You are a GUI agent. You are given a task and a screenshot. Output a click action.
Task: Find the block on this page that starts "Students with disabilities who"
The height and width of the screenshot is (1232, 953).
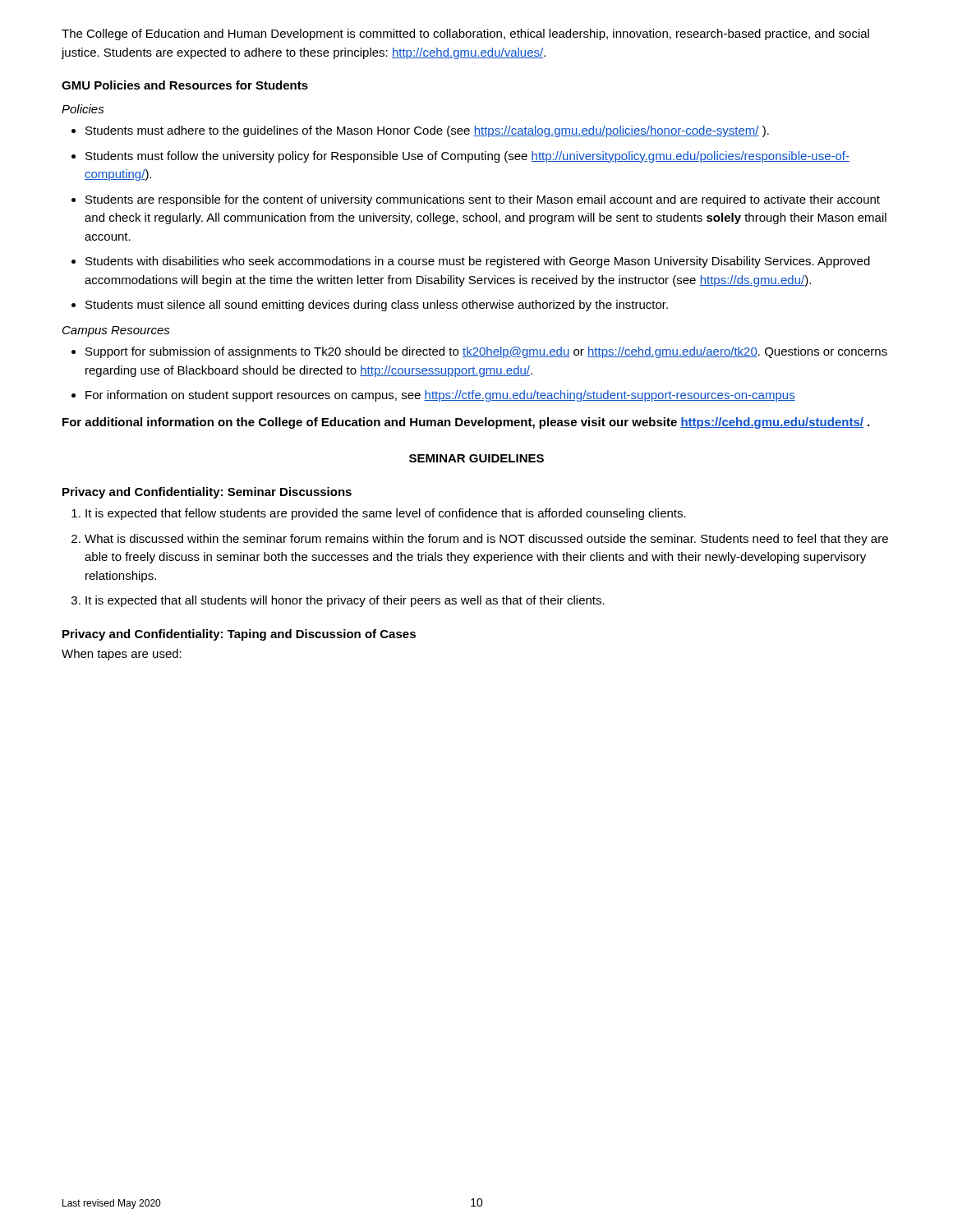pyautogui.click(x=488, y=271)
